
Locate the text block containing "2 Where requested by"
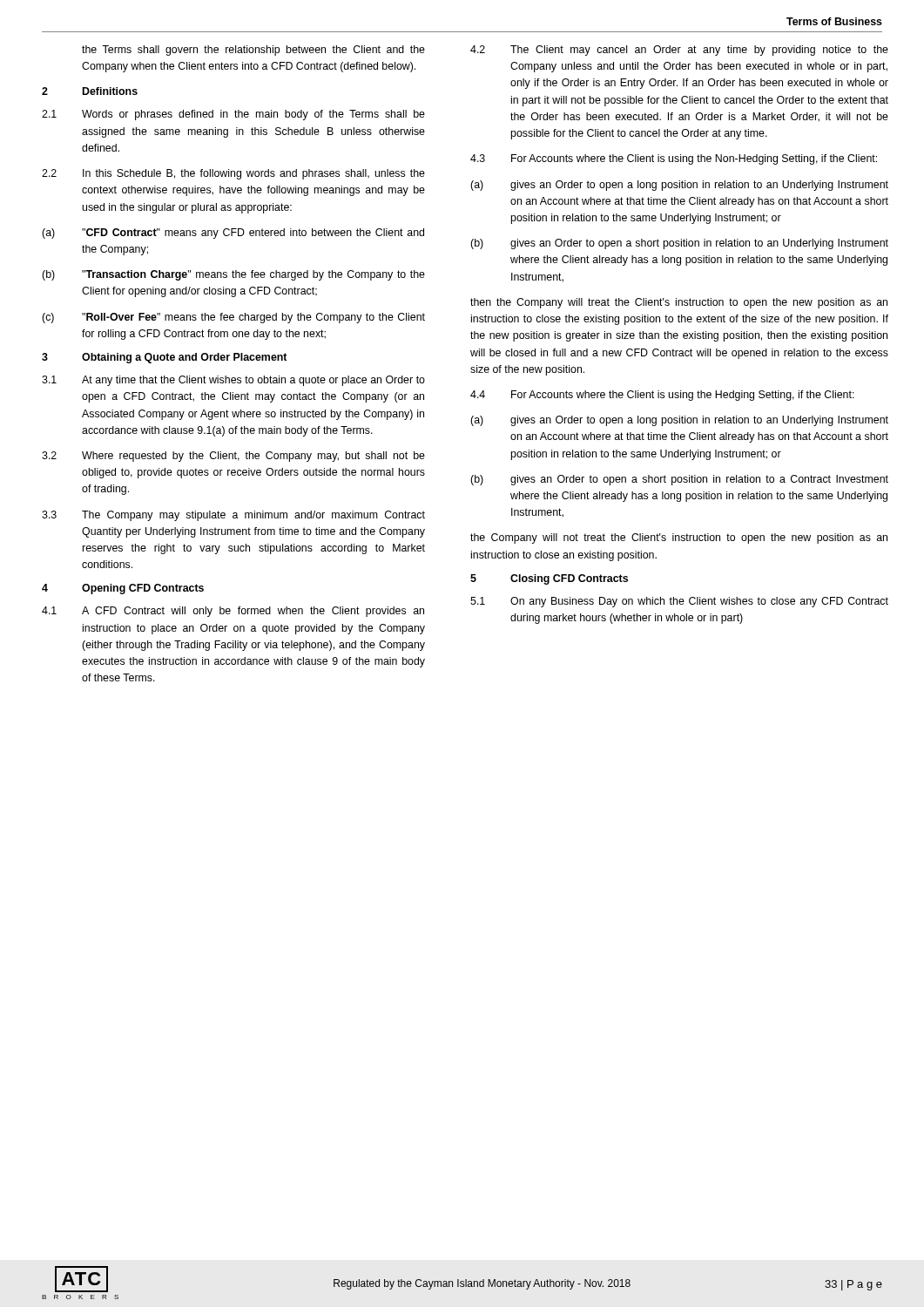pos(233,473)
